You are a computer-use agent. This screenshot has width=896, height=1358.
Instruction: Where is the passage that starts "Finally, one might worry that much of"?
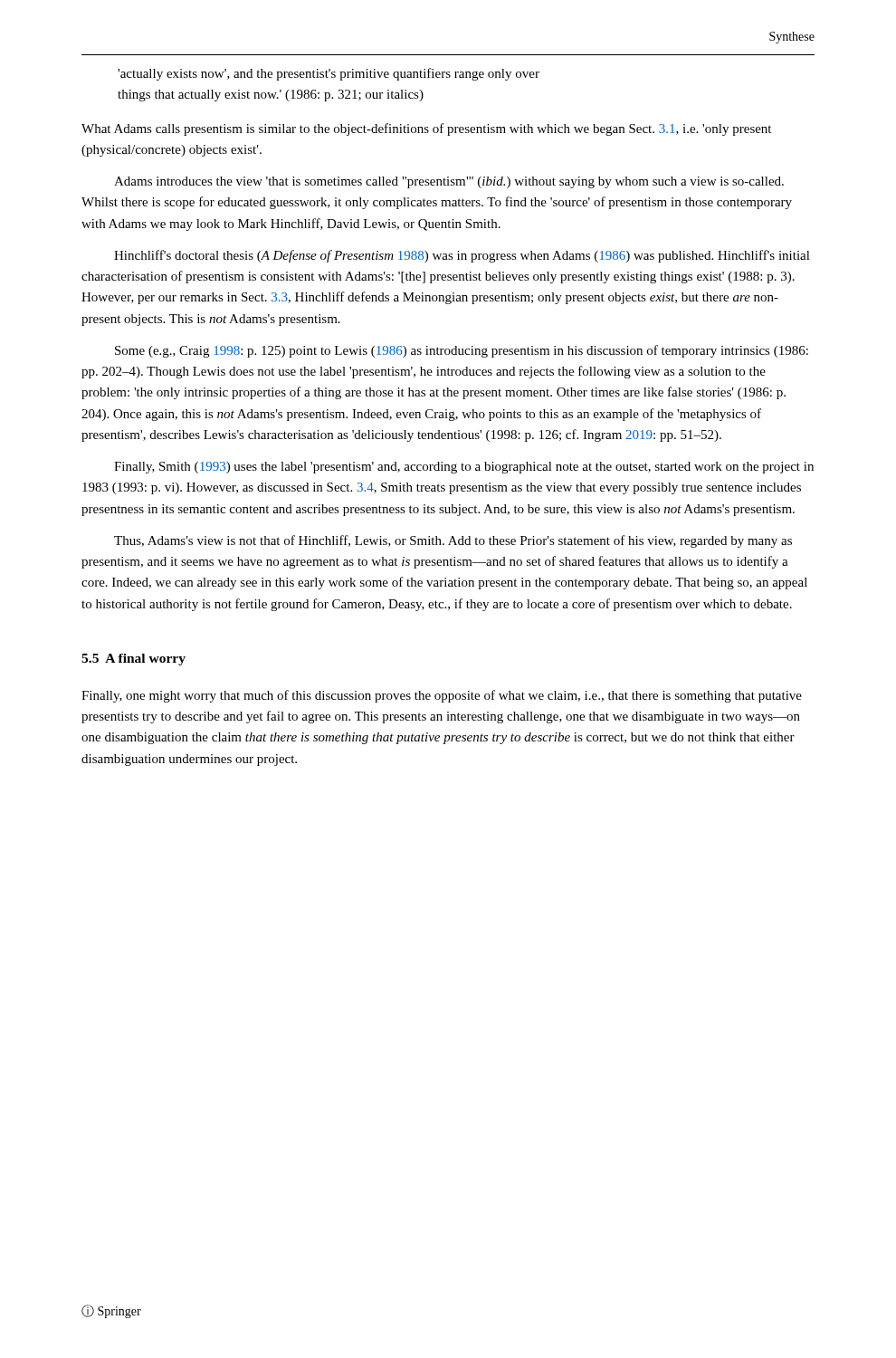point(442,727)
